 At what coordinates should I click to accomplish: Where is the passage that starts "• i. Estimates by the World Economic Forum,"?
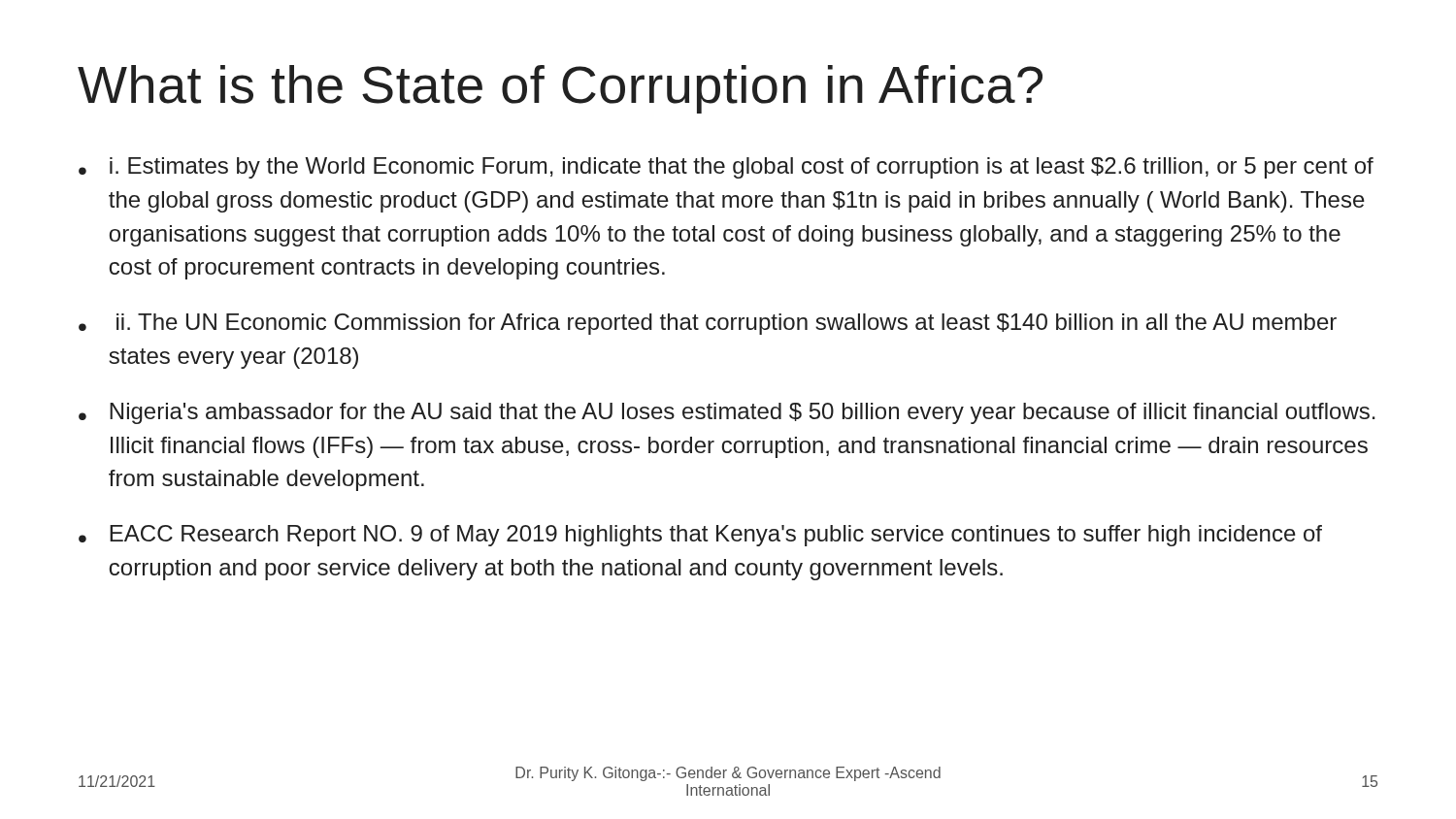pos(728,217)
